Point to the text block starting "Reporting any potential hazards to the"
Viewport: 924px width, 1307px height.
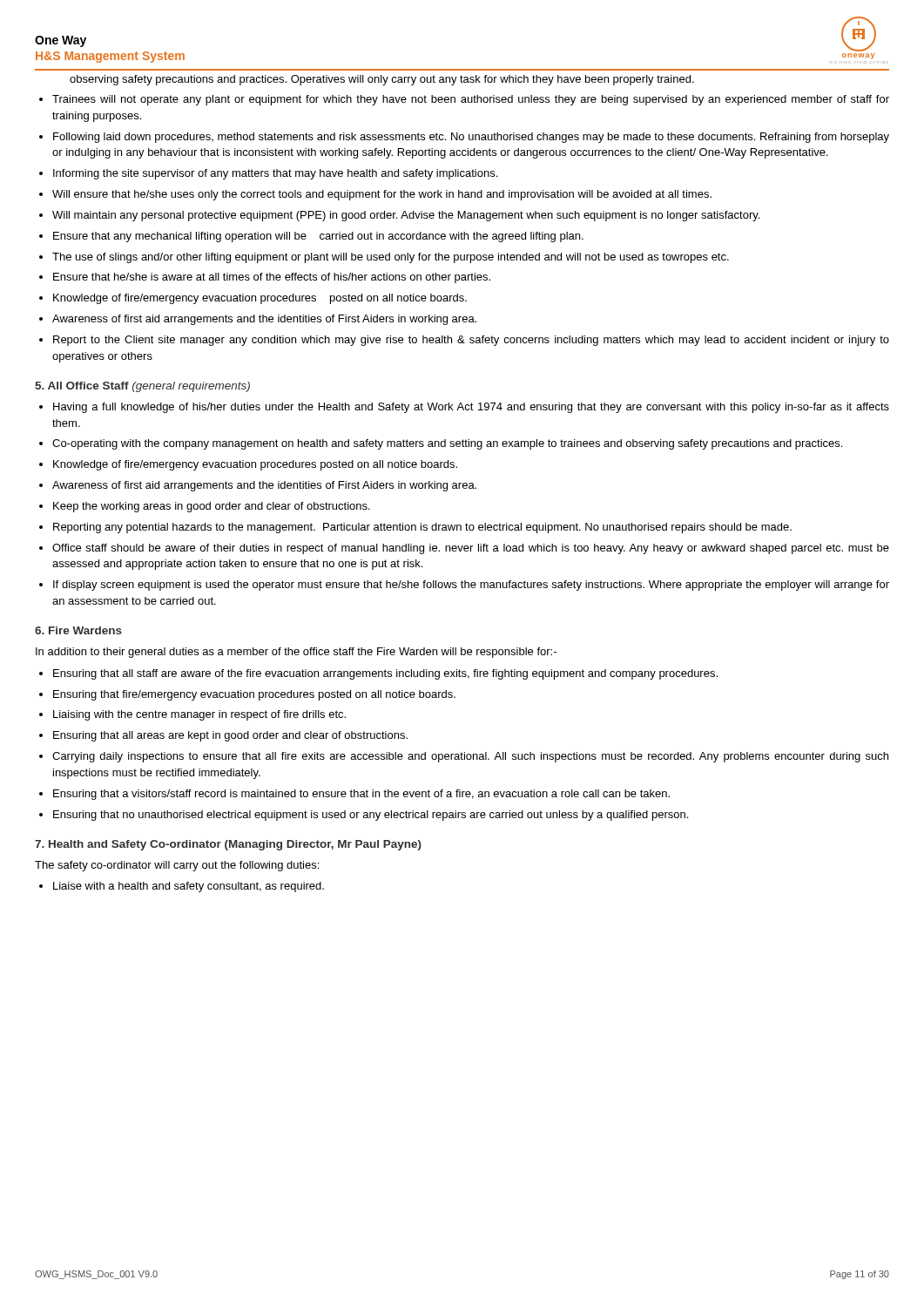422,526
